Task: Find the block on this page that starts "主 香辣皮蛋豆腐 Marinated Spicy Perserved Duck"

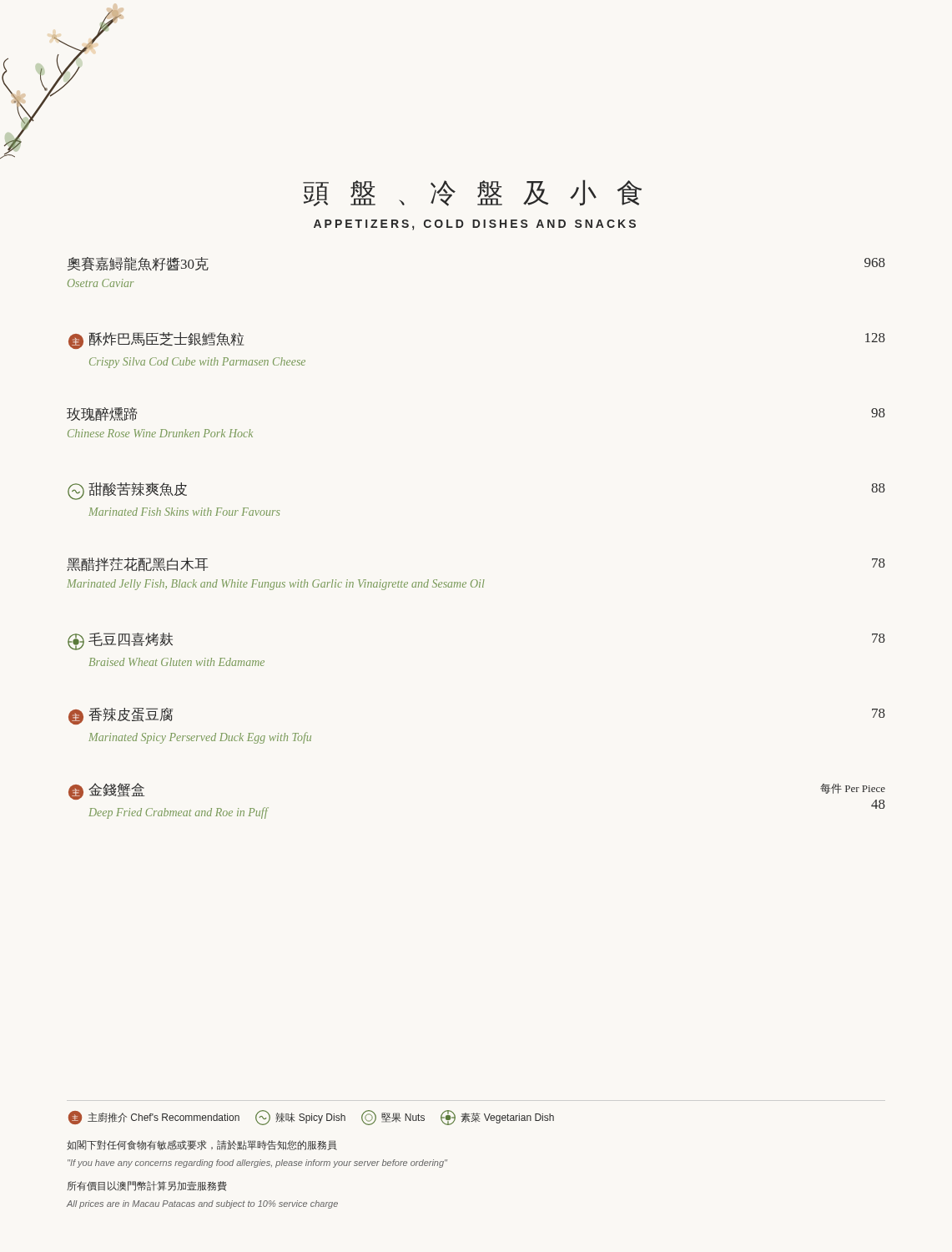Action: tap(124, 717)
